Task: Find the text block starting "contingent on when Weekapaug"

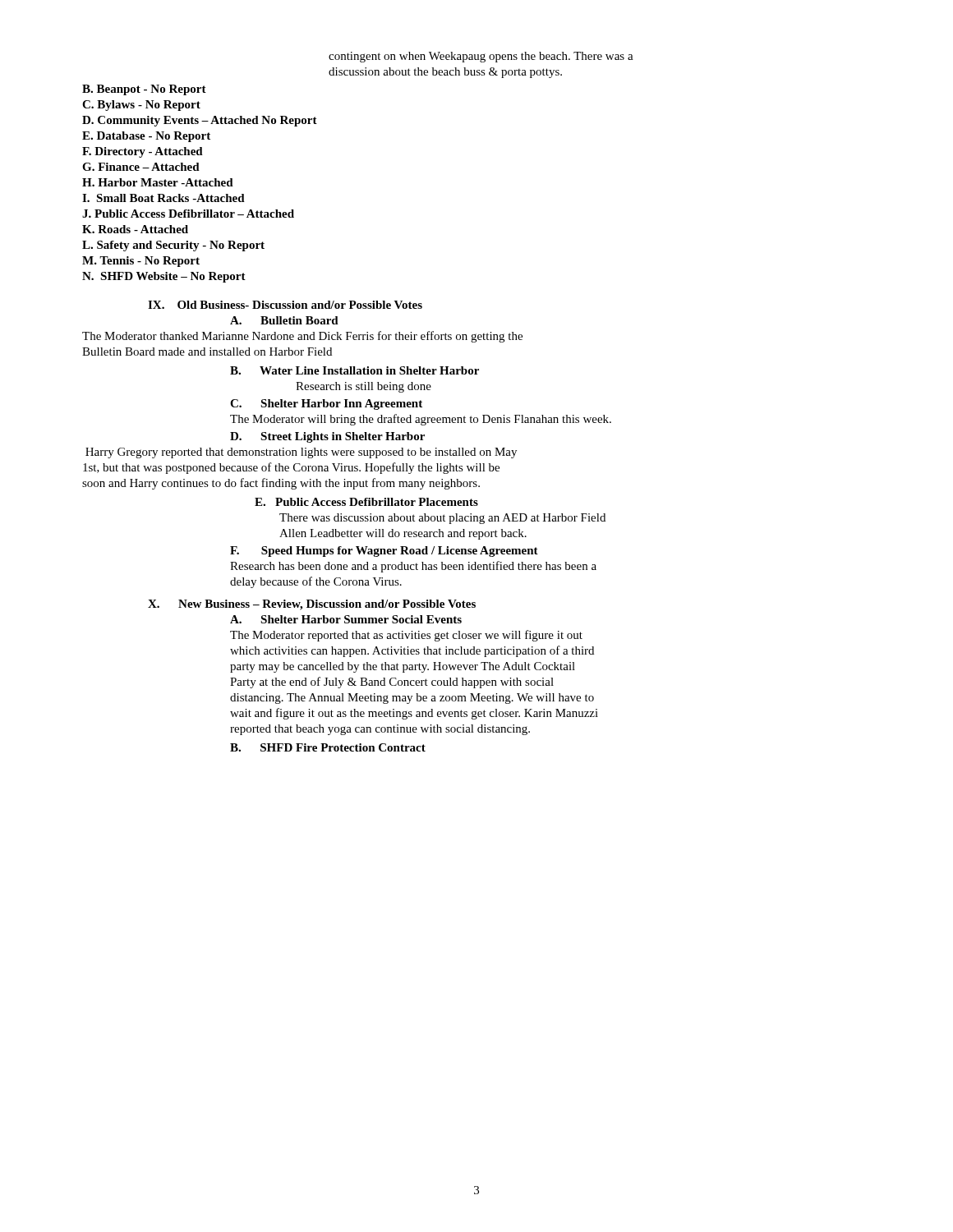Action: (x=600, y=64)
